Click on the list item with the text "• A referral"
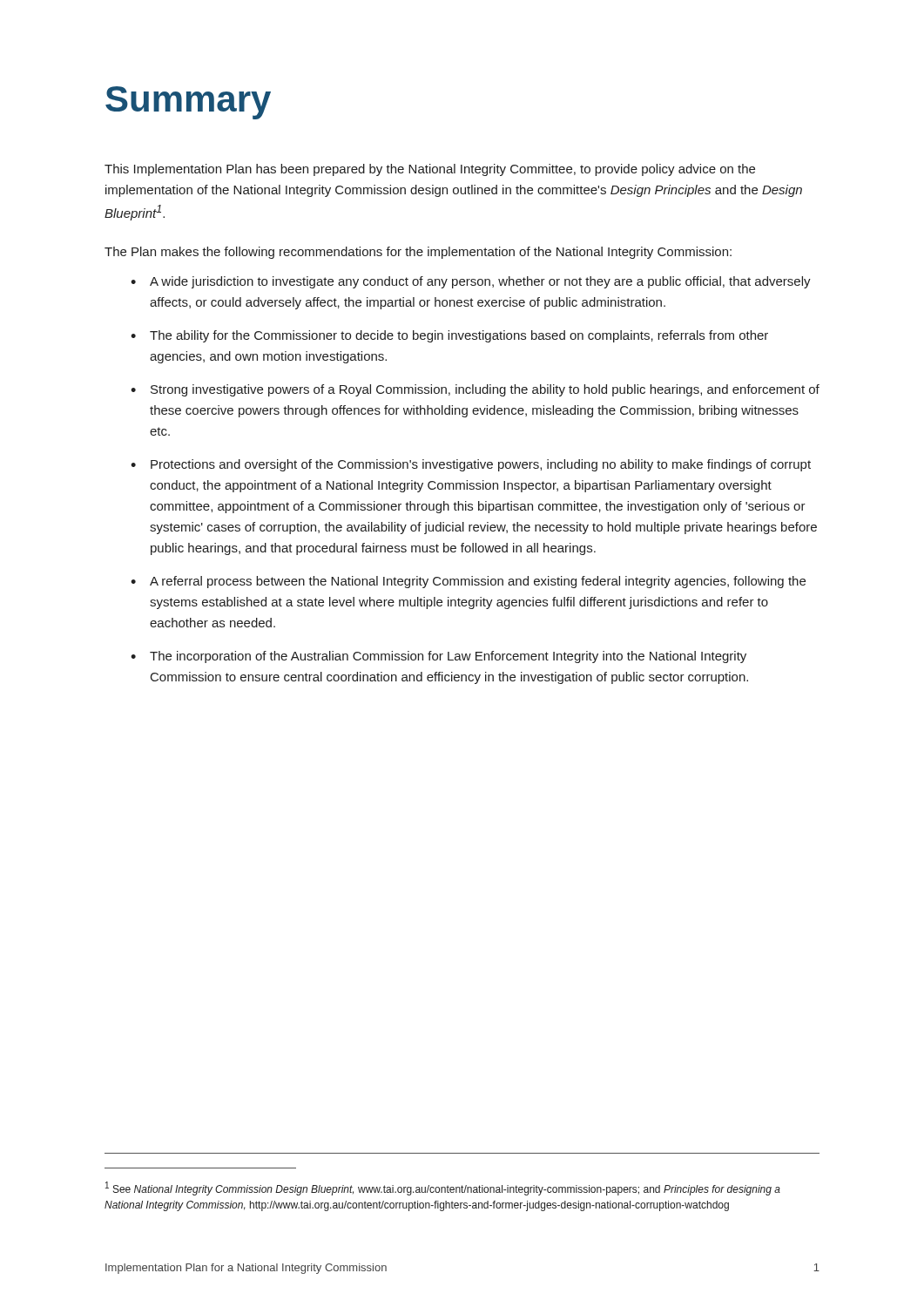 [475, 602]
